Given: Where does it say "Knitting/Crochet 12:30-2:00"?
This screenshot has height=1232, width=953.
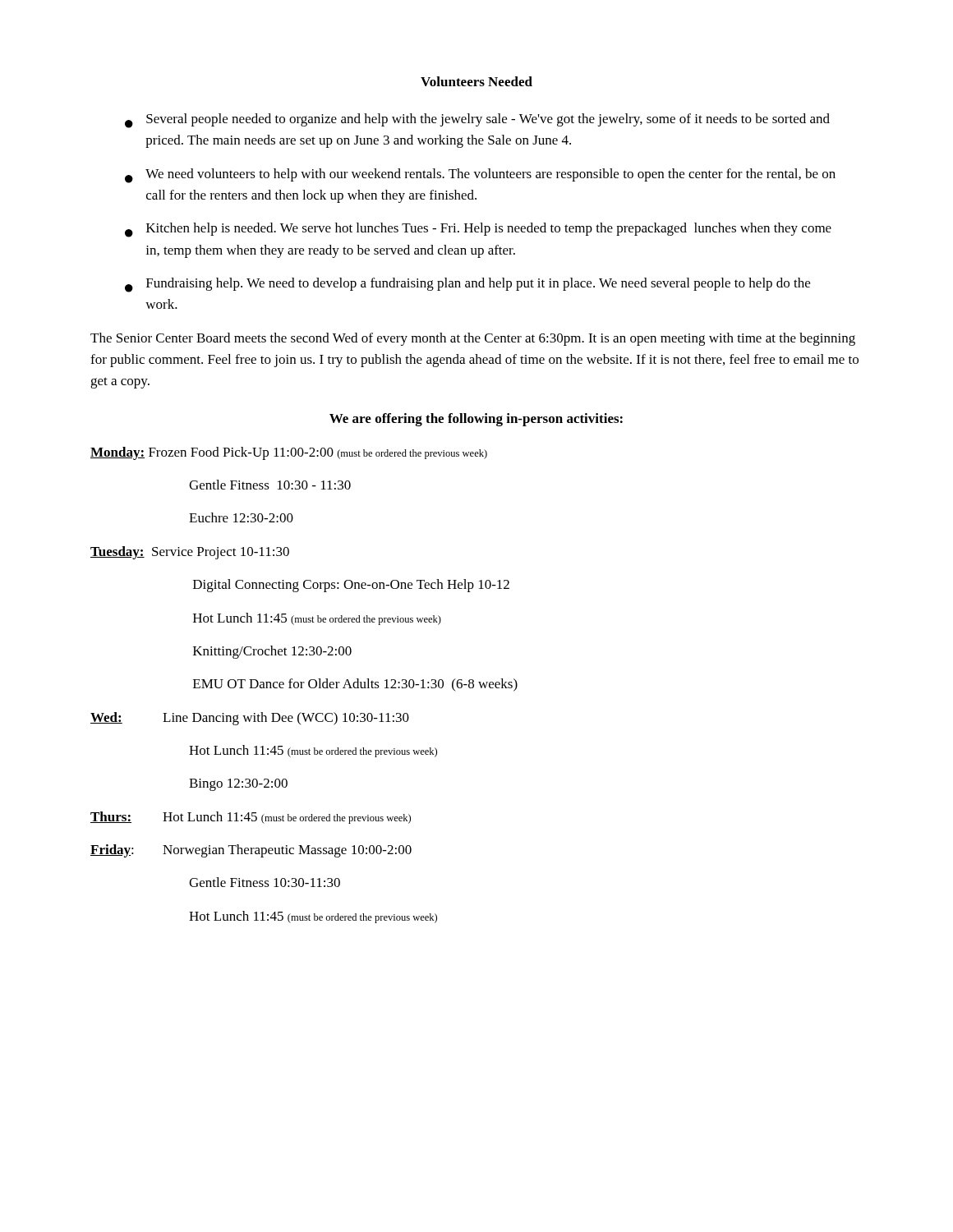Looking at the screenshot, I should (x=270, y=651).
